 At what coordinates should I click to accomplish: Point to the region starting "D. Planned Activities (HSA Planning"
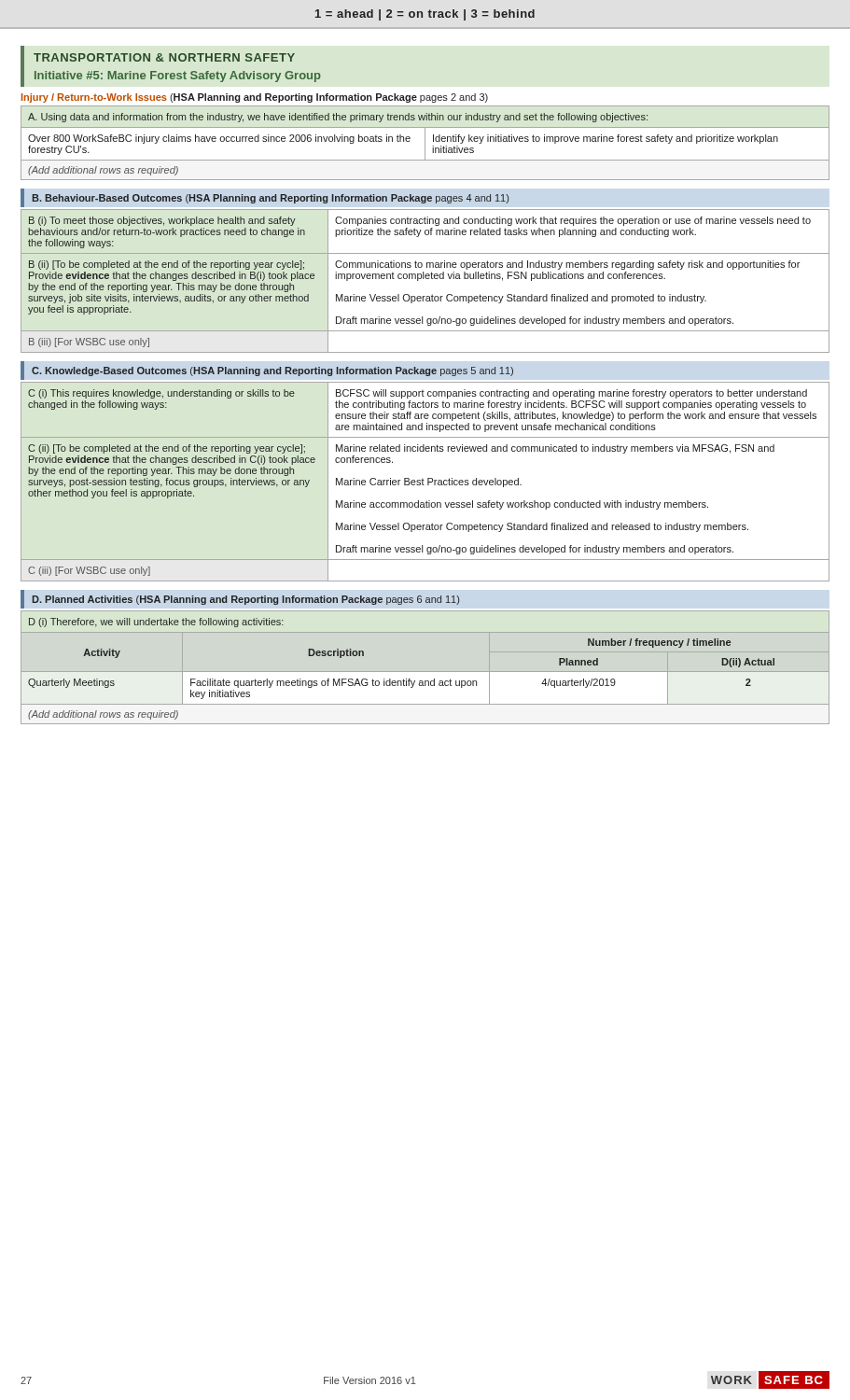[x=246, y=599]
